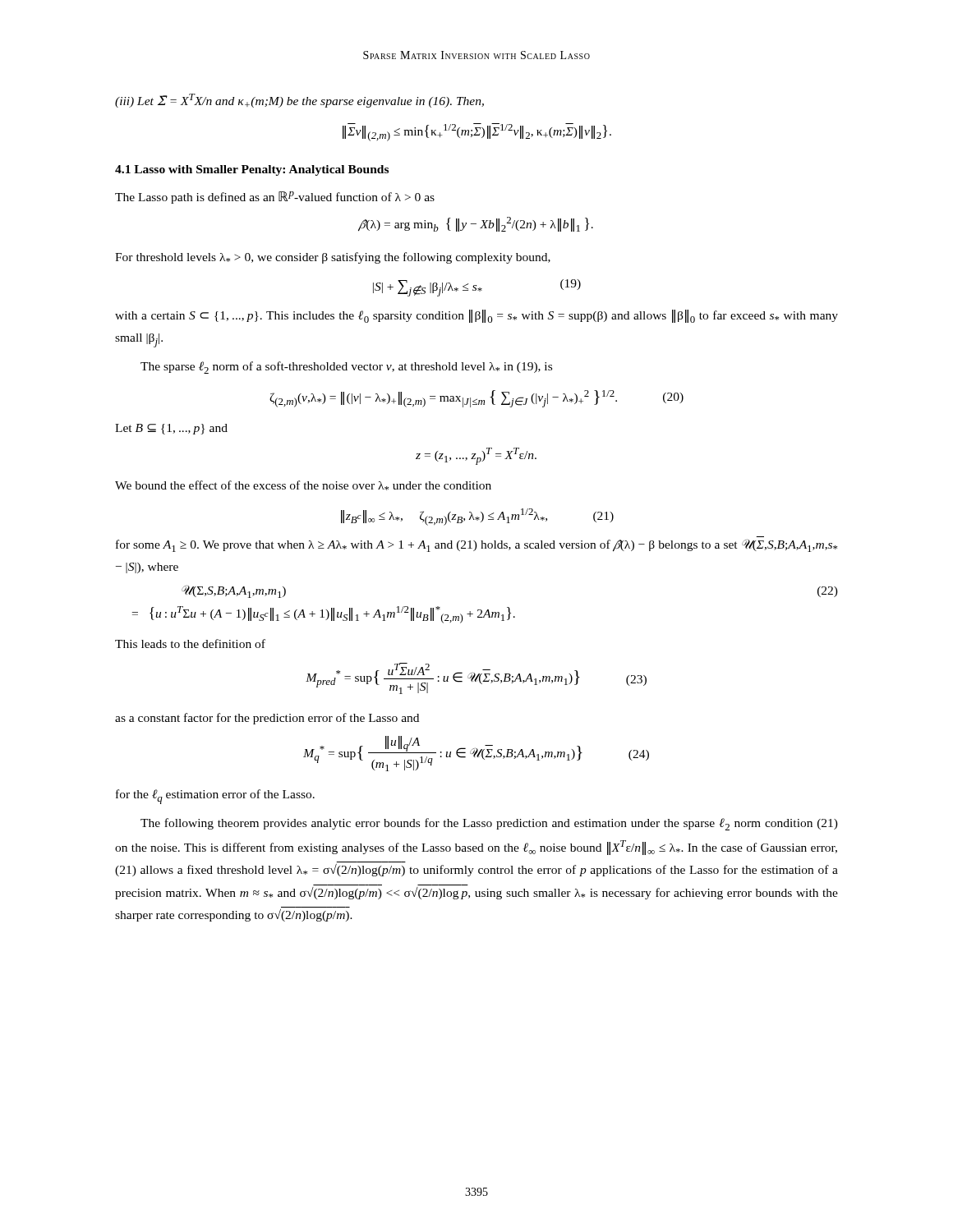
Task: Click on the element starting "z = (z1, ..., zp)T"
Action: coord(476,455)
